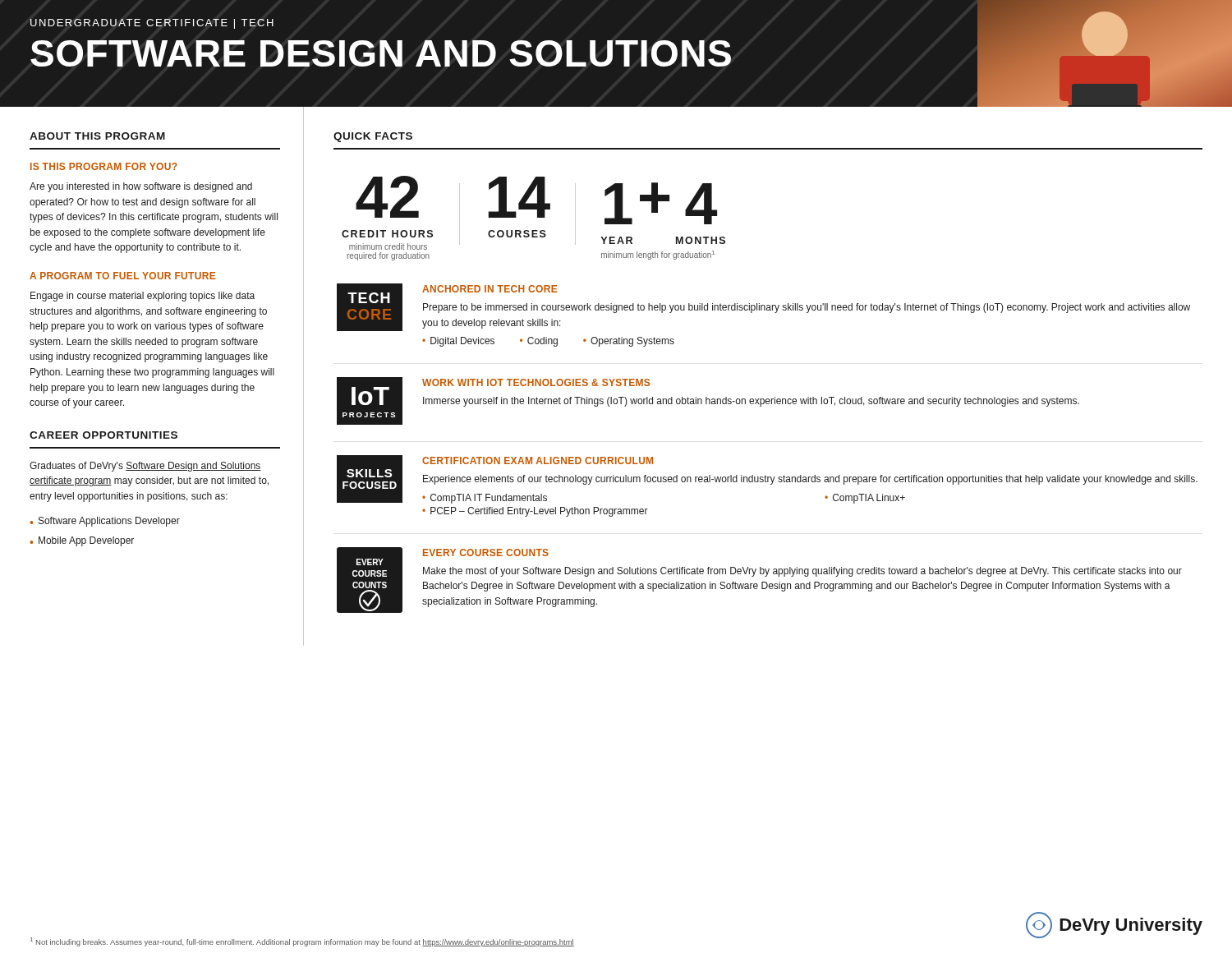Click on the text block that reads "Make the most of your"
Image resolution: width=1232 pixels, height=953 pixels.
[x=802, y=586]
